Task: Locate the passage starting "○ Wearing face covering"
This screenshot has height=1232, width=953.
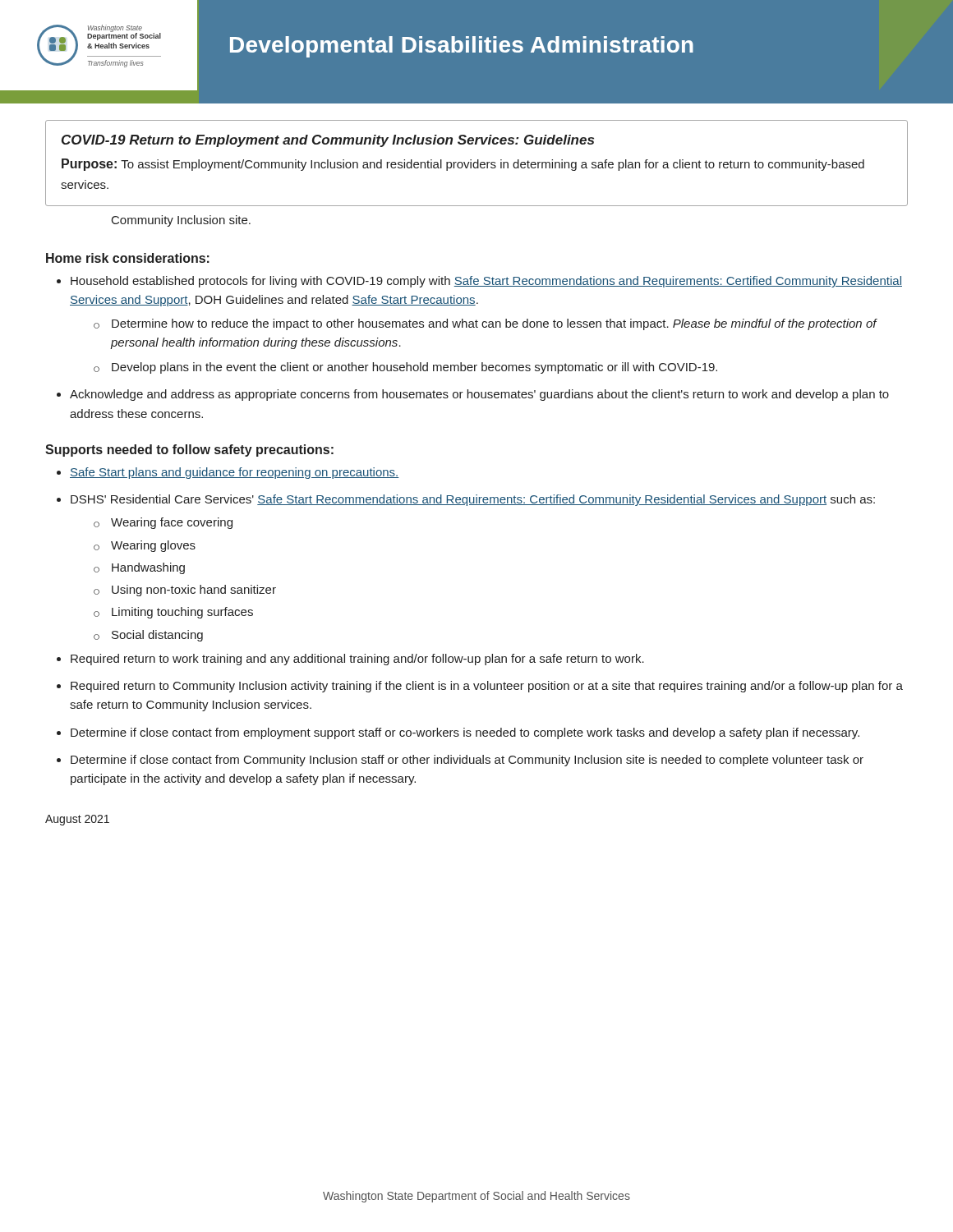Action: click(163, 523)
